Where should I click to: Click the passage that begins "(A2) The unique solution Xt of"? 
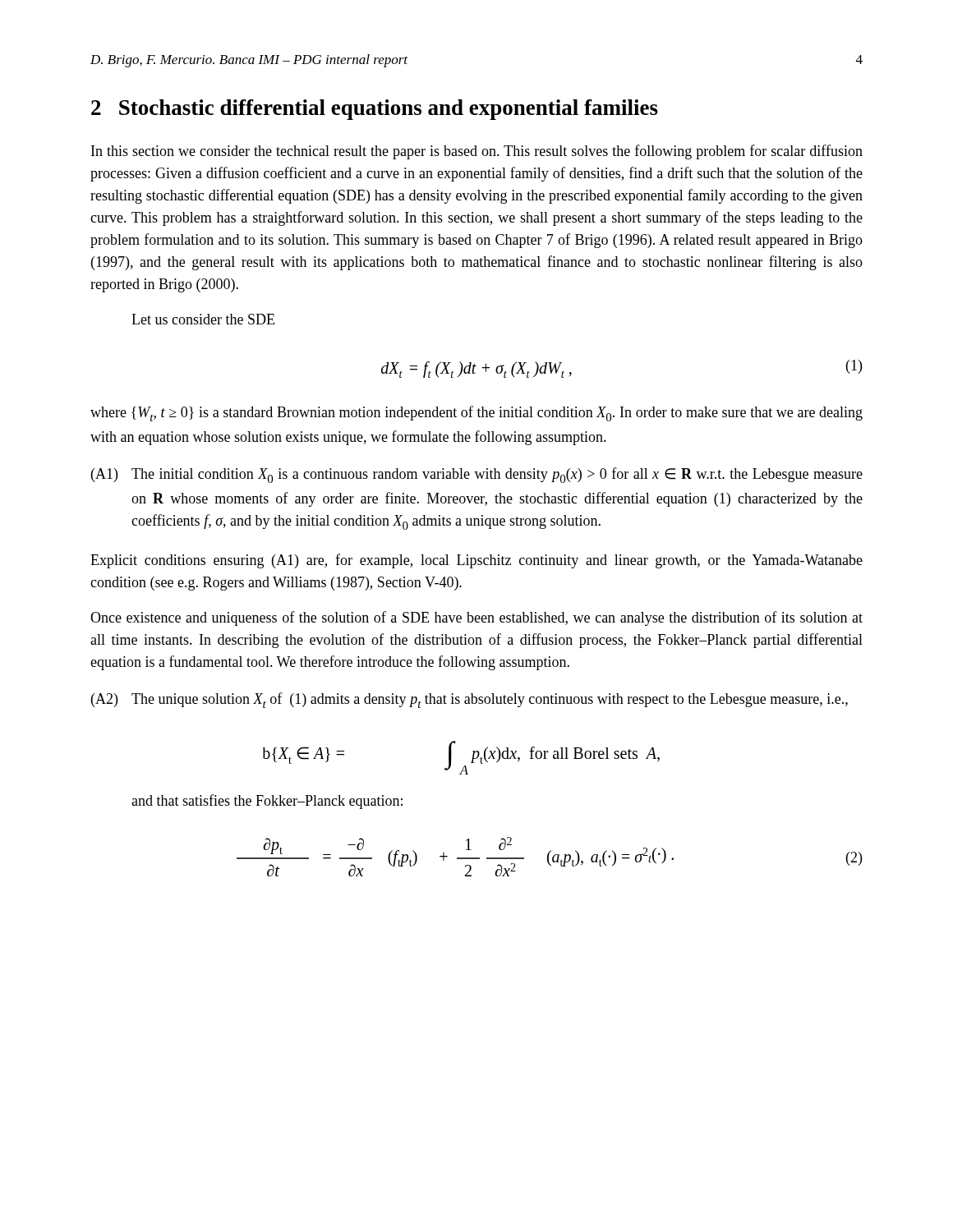coord(476,701)
